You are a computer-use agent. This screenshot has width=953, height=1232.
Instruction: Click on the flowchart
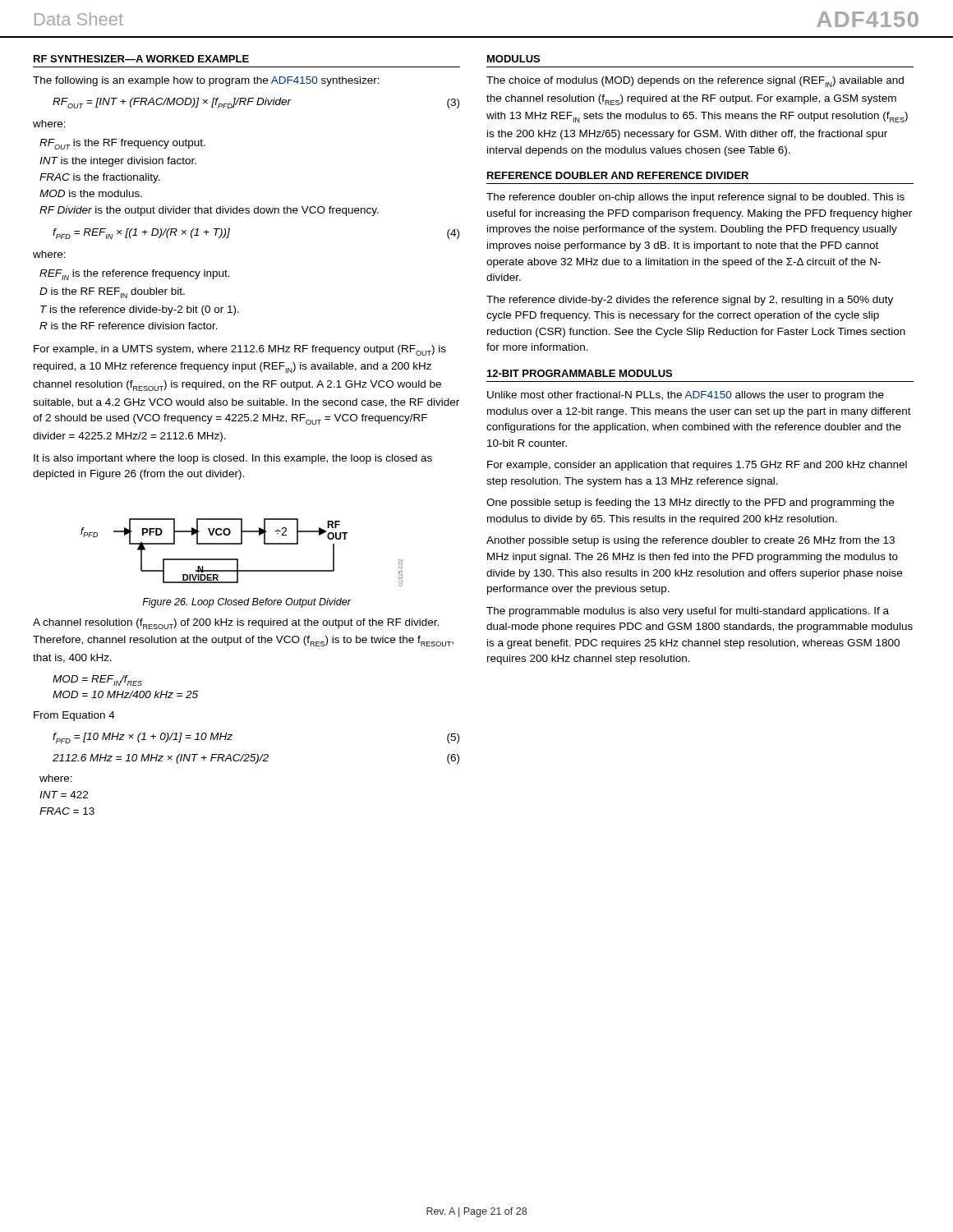point(246,542)
